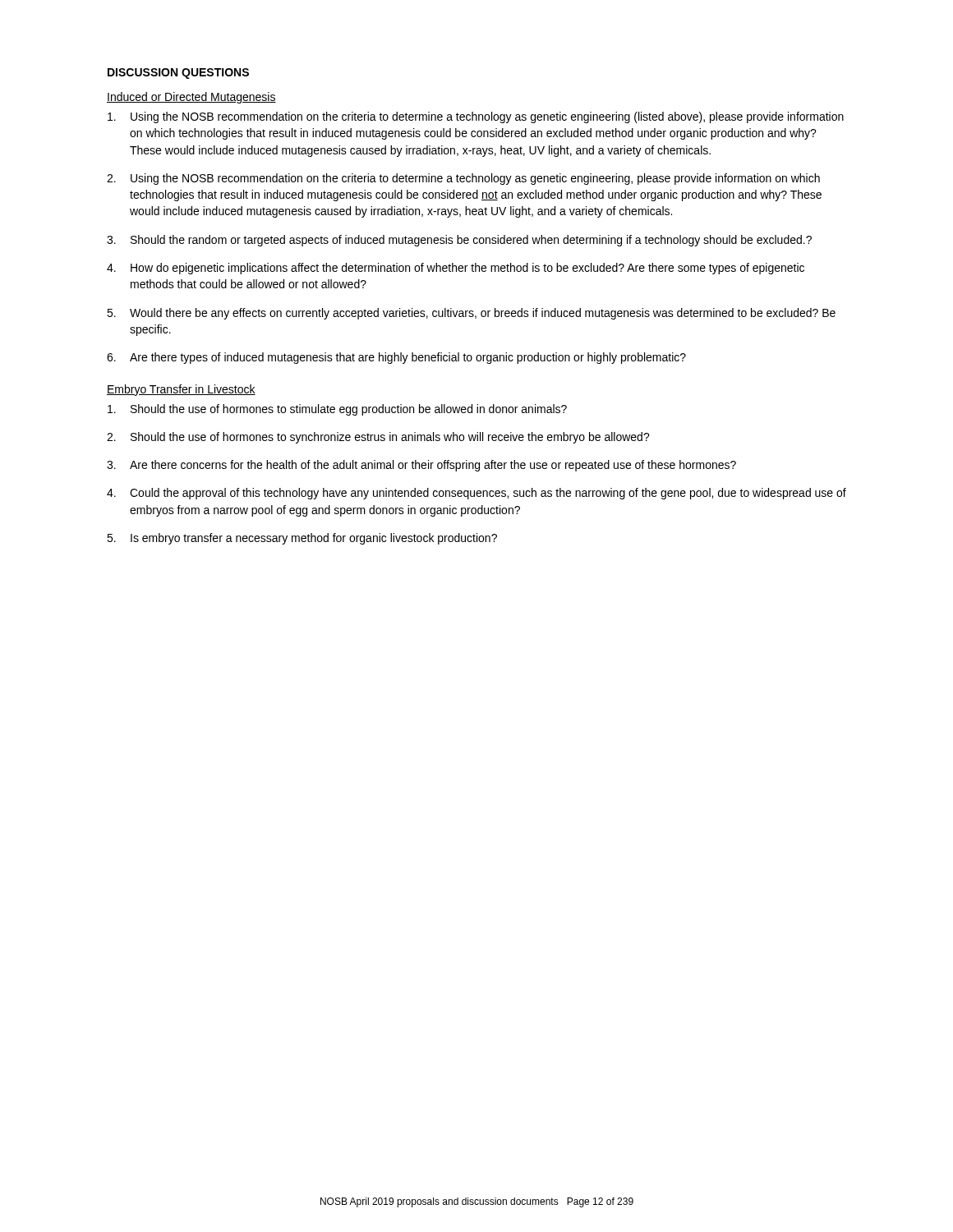Click on the text starting "2. Using the NOSB recommendation on"

click(x=476, y=195)
